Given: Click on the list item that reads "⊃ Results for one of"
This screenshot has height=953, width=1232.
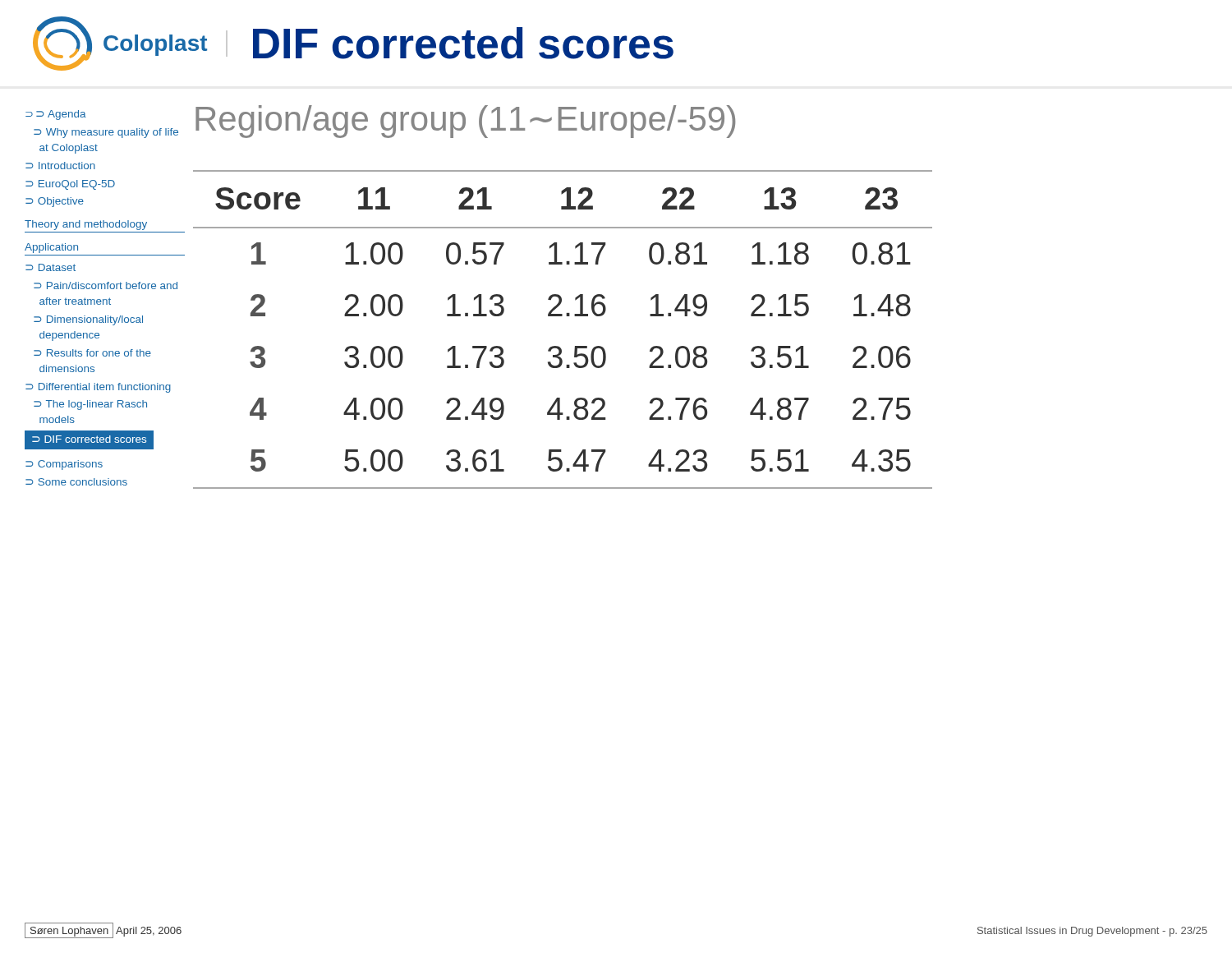Looking at the screenshot, I should [x=92, y=360].
